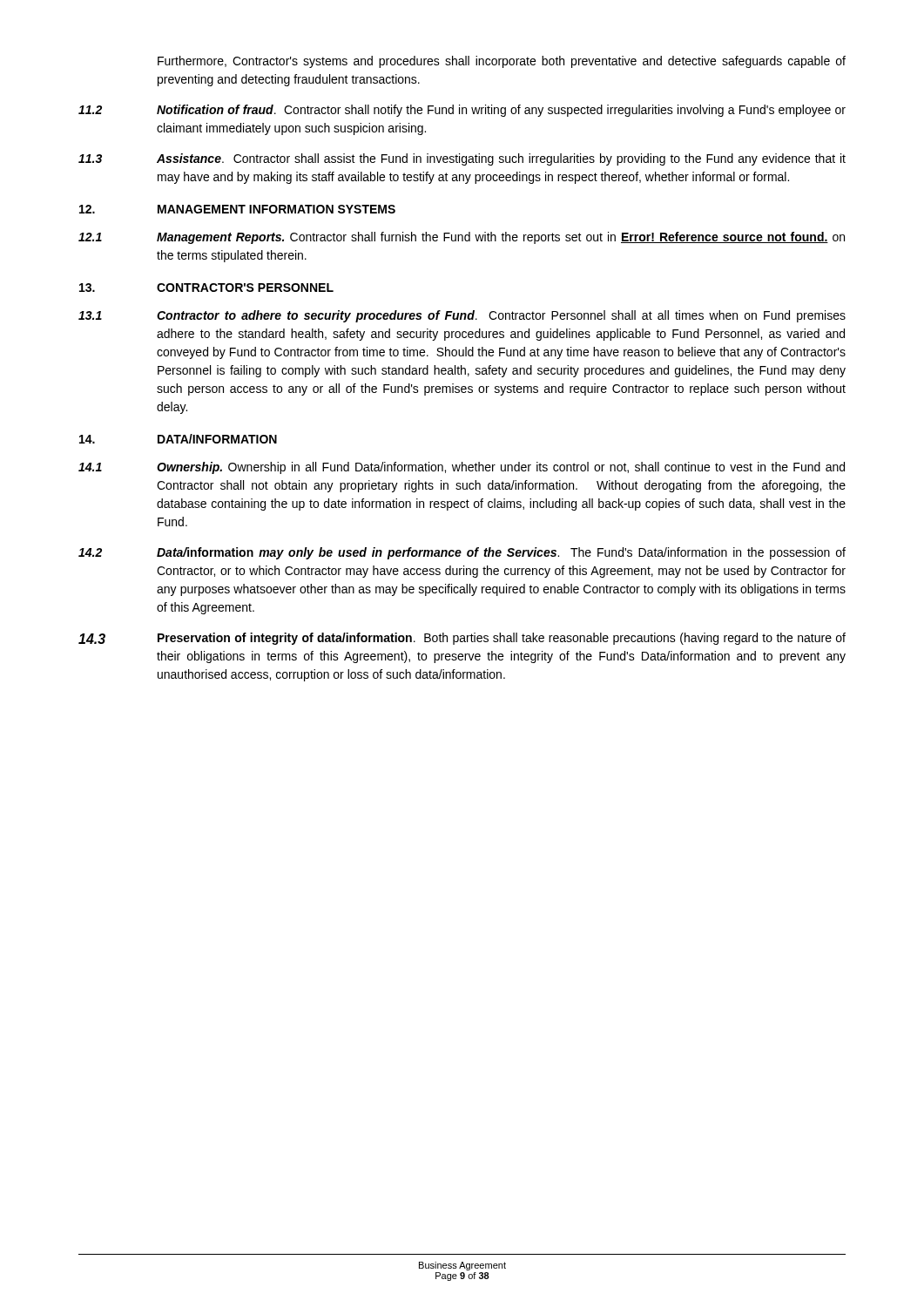The height and width of the screenshot is (1307, 924).
Task: Locate the block starting "14.2 Data/information may only be used"
Action: (x=462, y=580)
